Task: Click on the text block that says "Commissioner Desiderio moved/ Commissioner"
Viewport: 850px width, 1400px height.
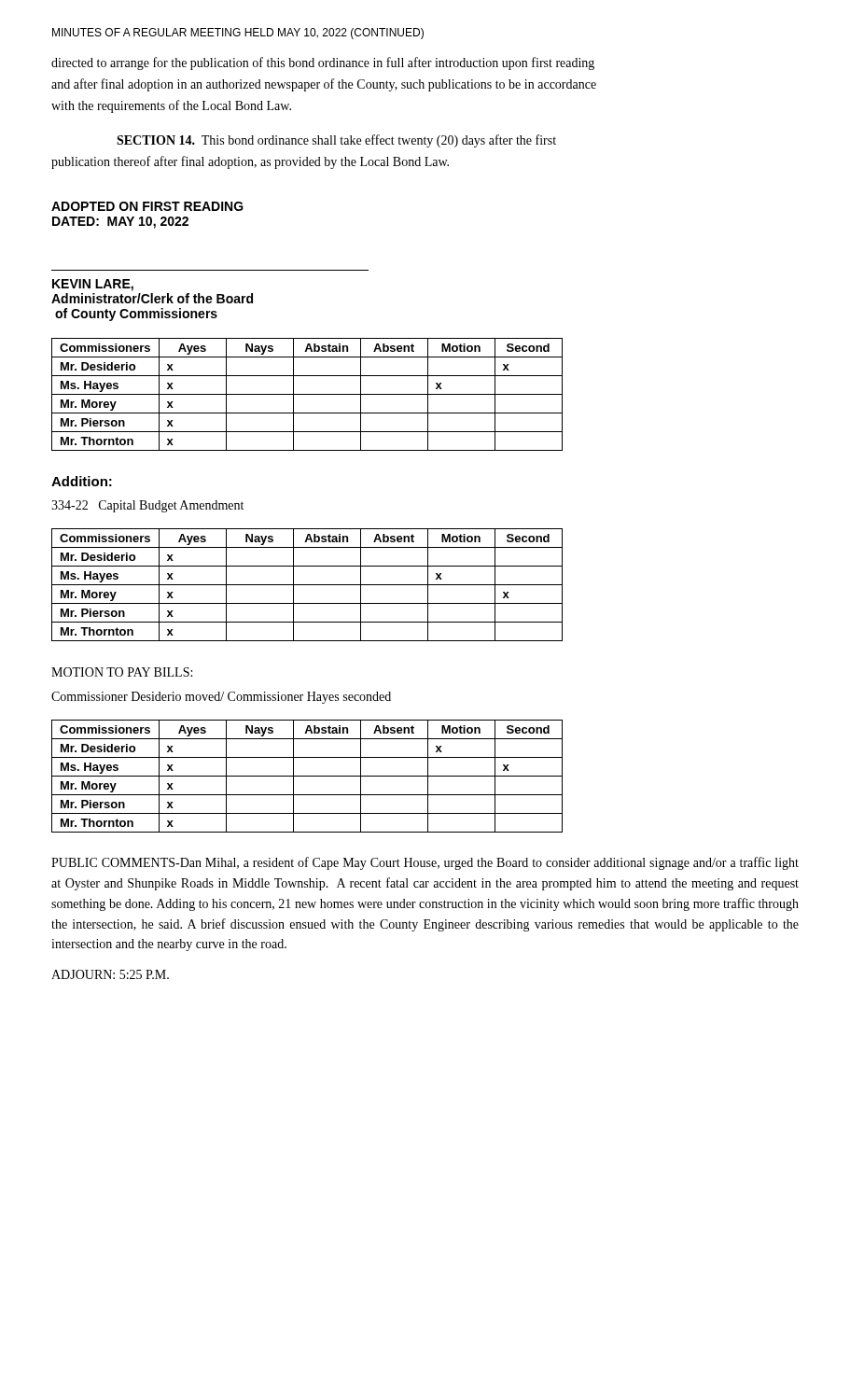Action: (x=221, y=697)
